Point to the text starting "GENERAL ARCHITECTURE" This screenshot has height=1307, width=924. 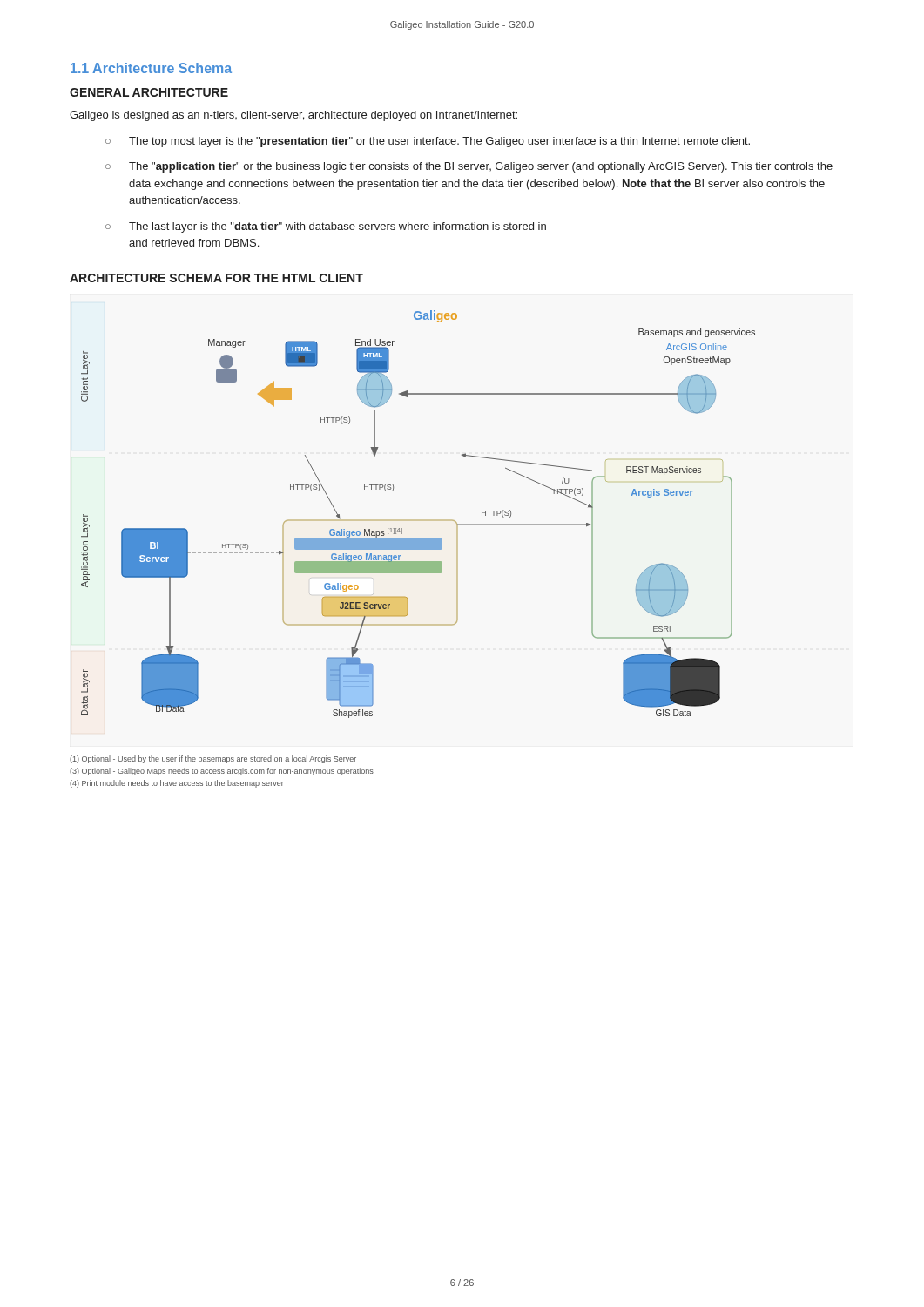coord(149,92)
